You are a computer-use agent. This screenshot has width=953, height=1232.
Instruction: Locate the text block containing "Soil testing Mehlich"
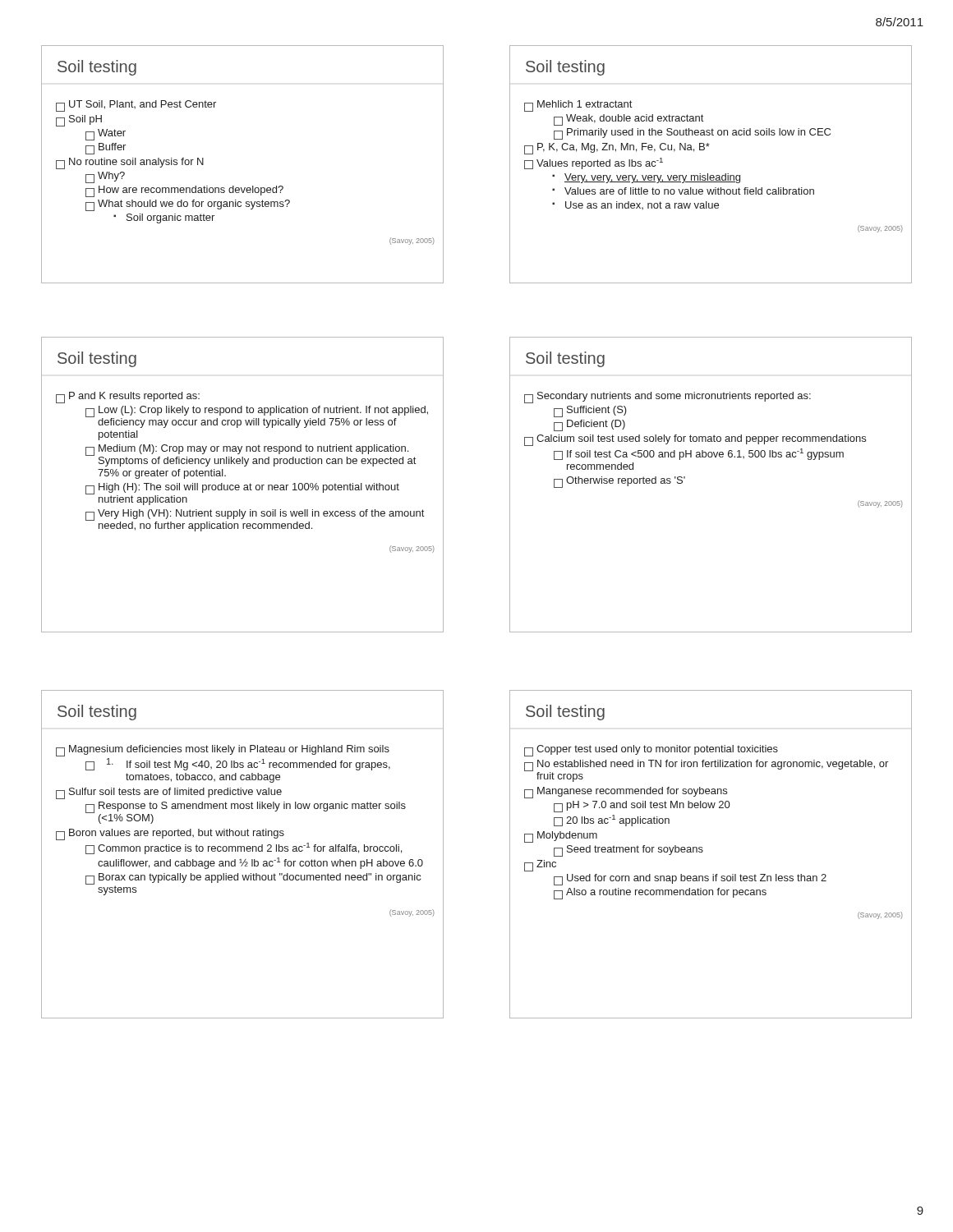[x=711, y=141]
